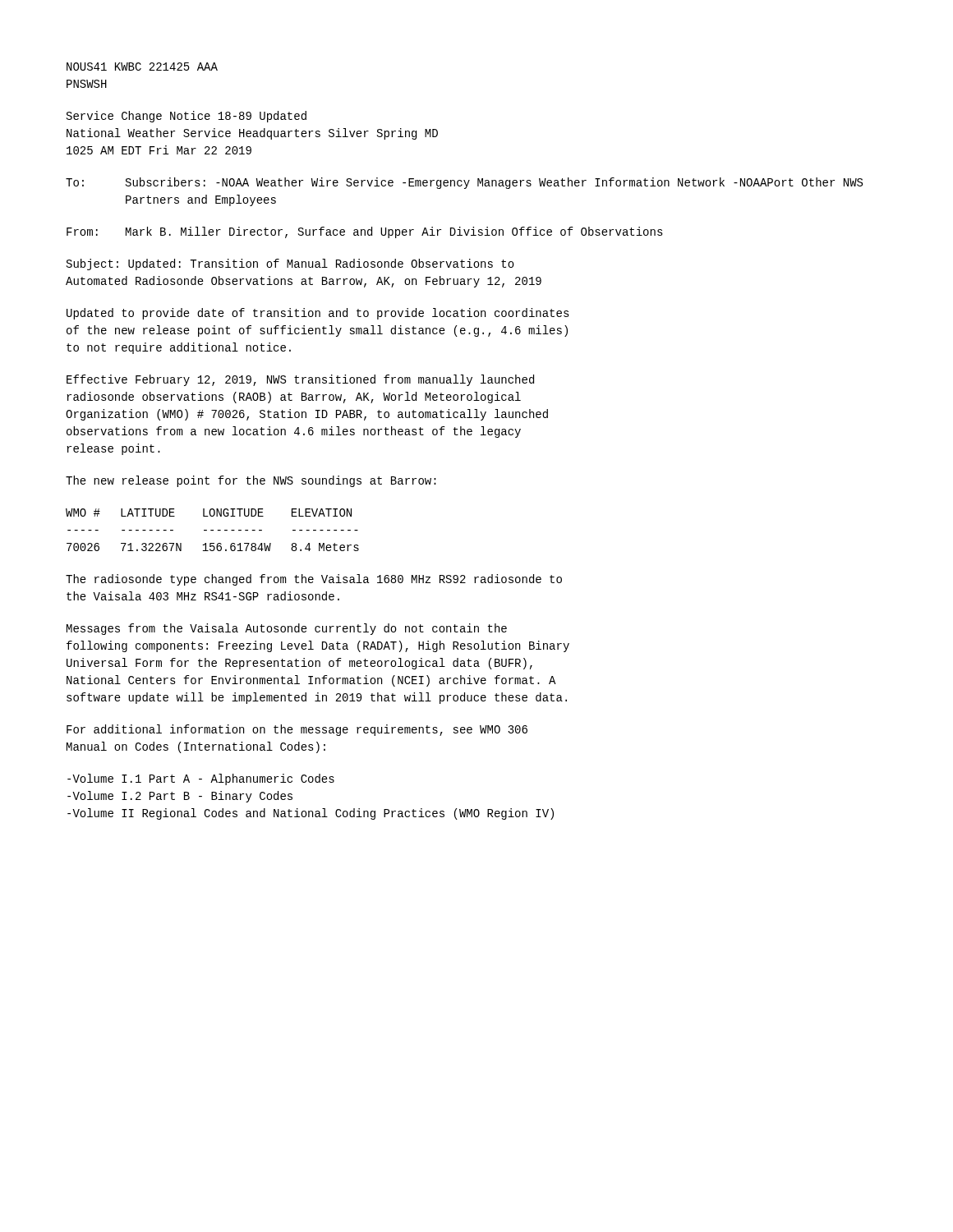Locate the text that reads "NOUS41 KWBC 221425 AAA PNSWSH"
The width and height of the screenshot is (953, 1232).
point(142,76)
